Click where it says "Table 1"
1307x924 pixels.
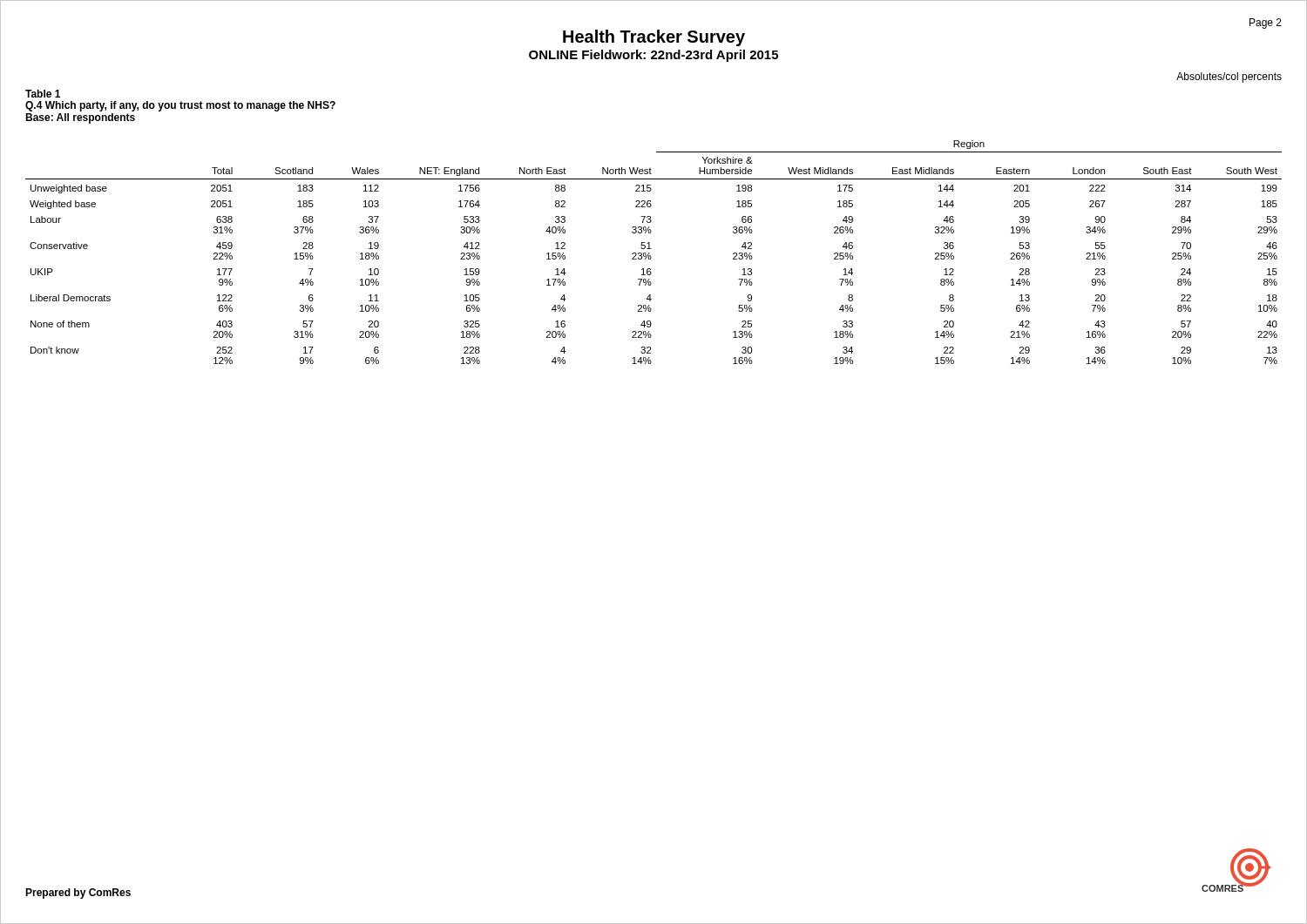pyautogui.click(x=43, y=94)
